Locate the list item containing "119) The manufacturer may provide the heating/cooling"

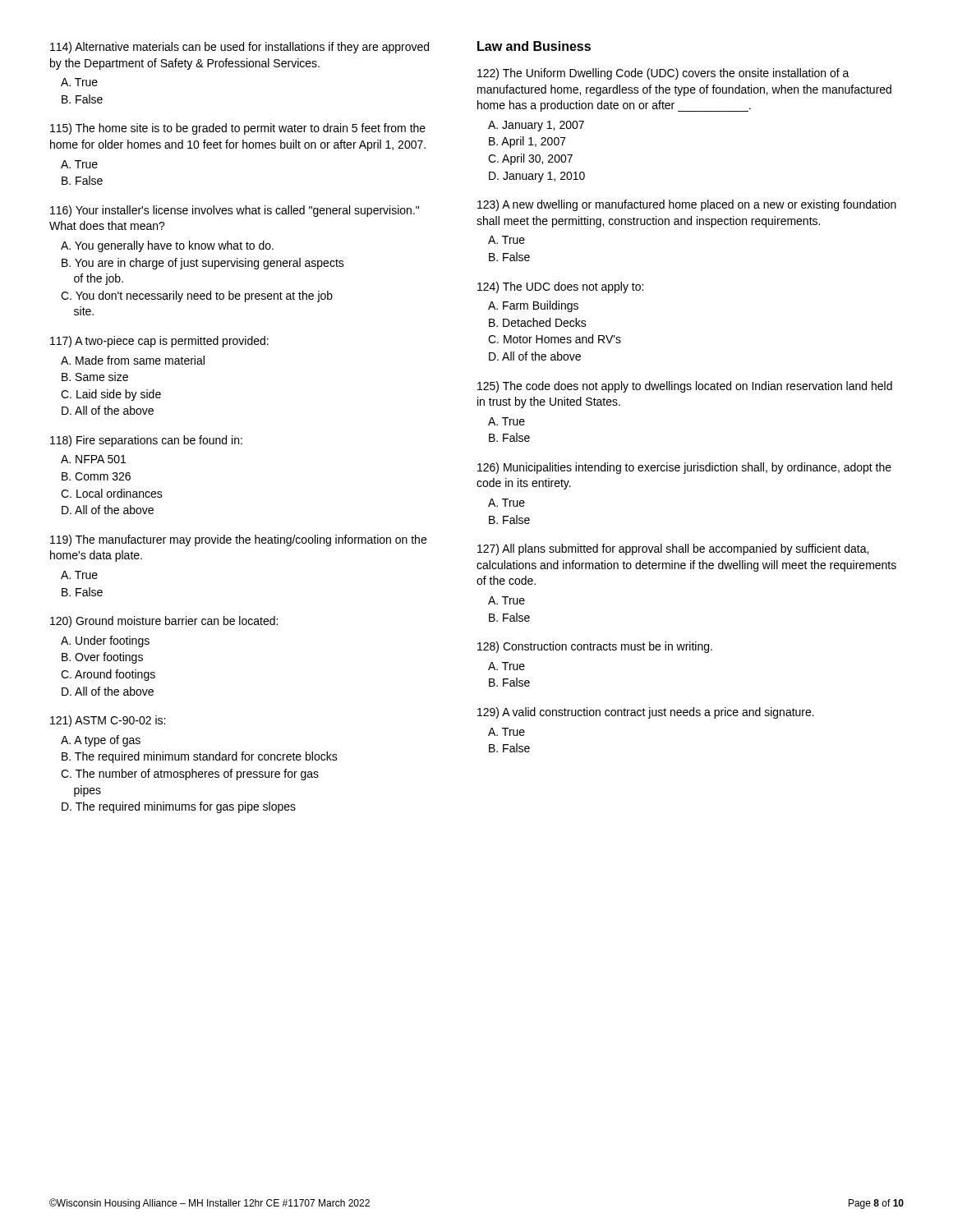click(x=238, y=540)
